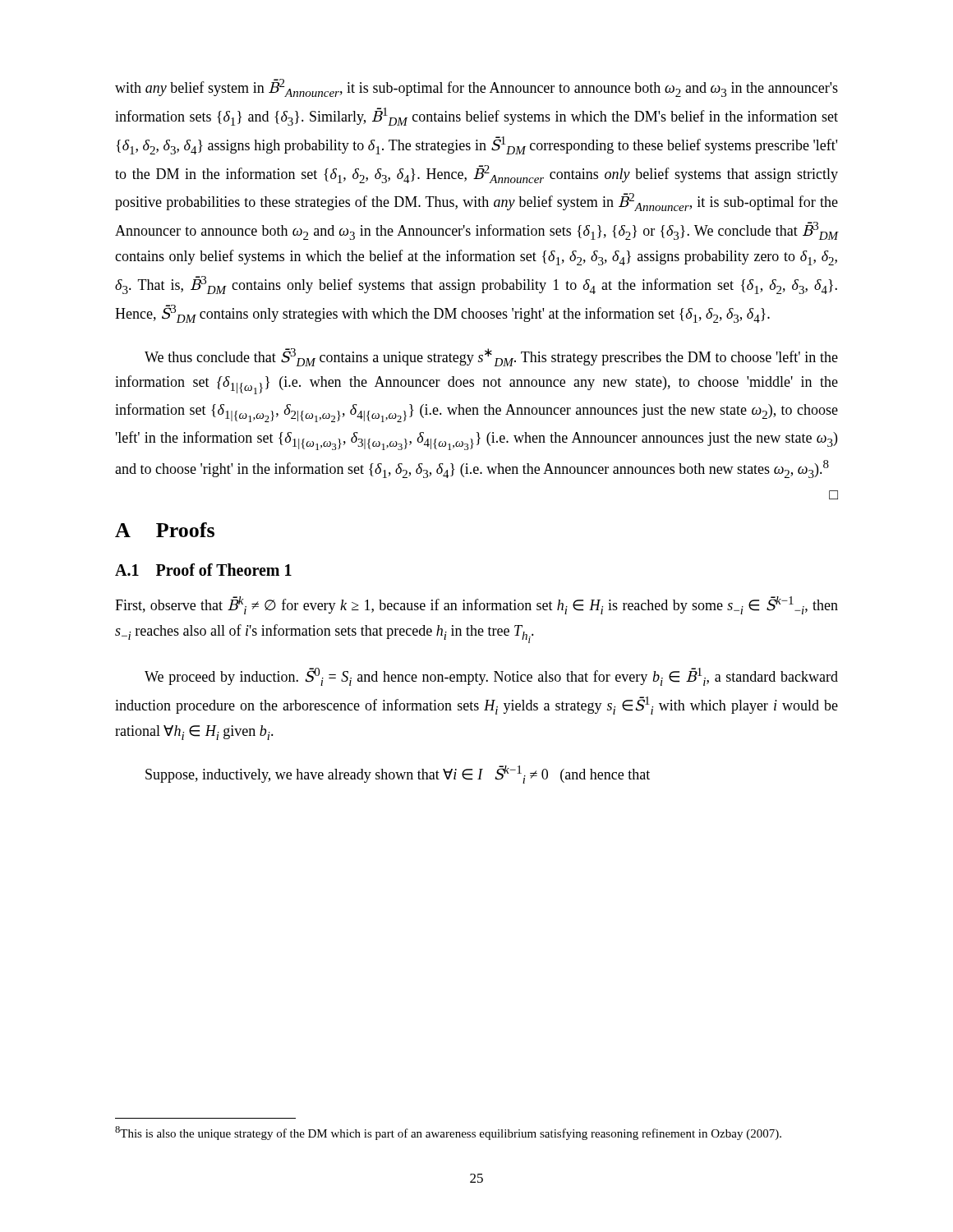Select the passage starting "8This is also"
The width and height of the screenshot is (953, 1232).
tap(476, 1133)
